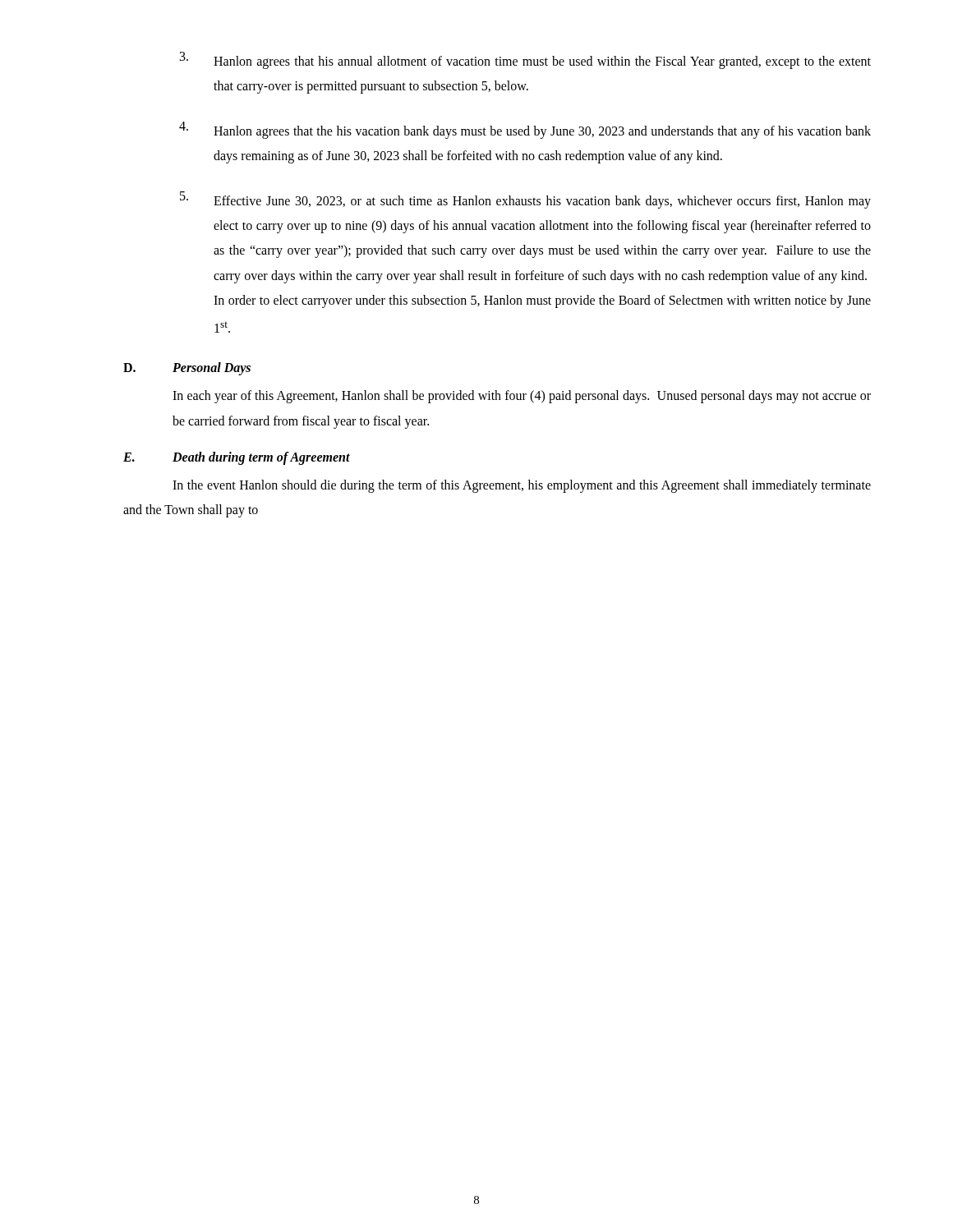Locate the section header containing "E. Death during term of Agreement"
This screenshot has width=953, height=1232.
236,457
